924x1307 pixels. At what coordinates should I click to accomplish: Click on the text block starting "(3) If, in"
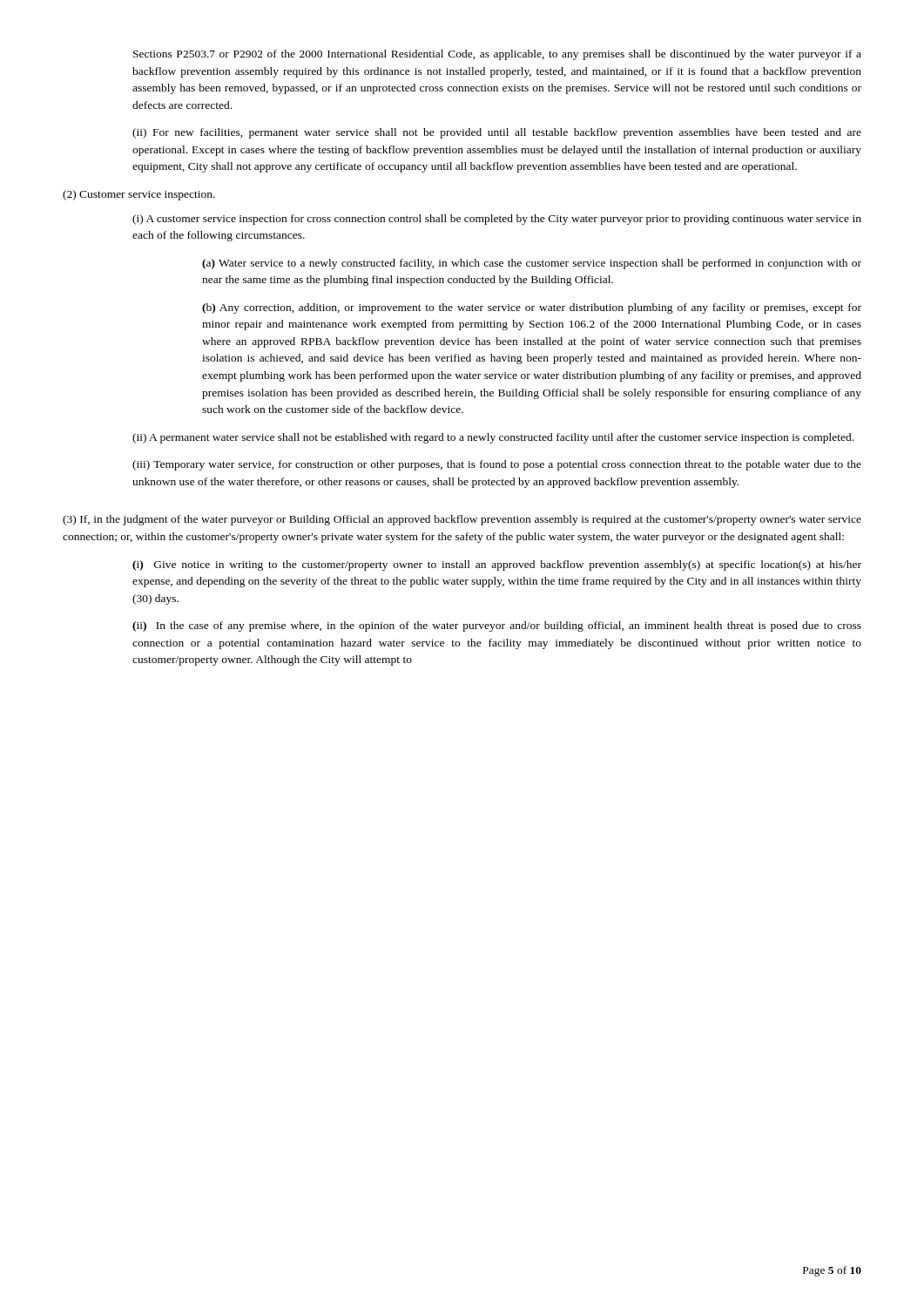click(462, 528)
